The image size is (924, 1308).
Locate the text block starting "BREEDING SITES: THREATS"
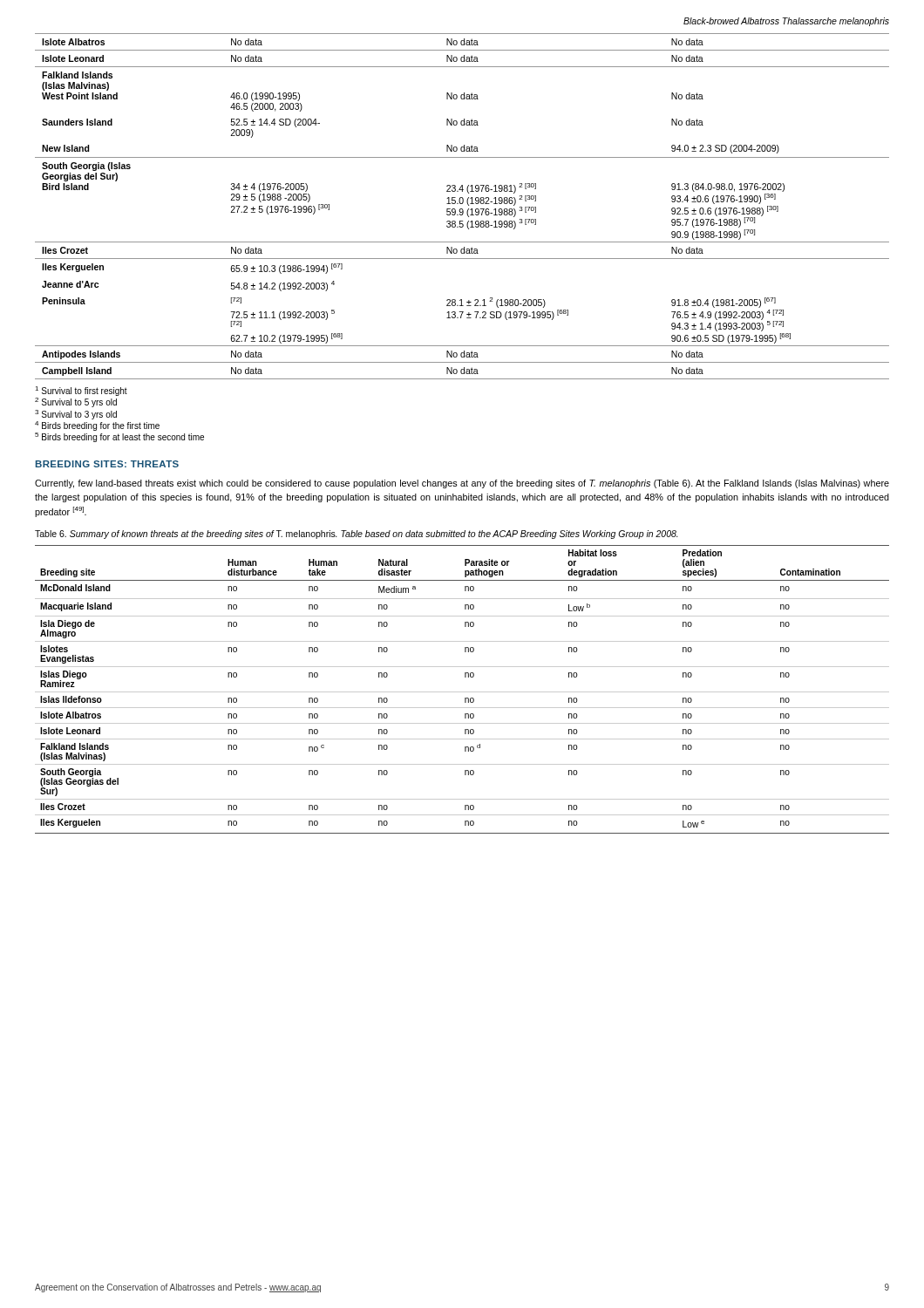(107, 464)
